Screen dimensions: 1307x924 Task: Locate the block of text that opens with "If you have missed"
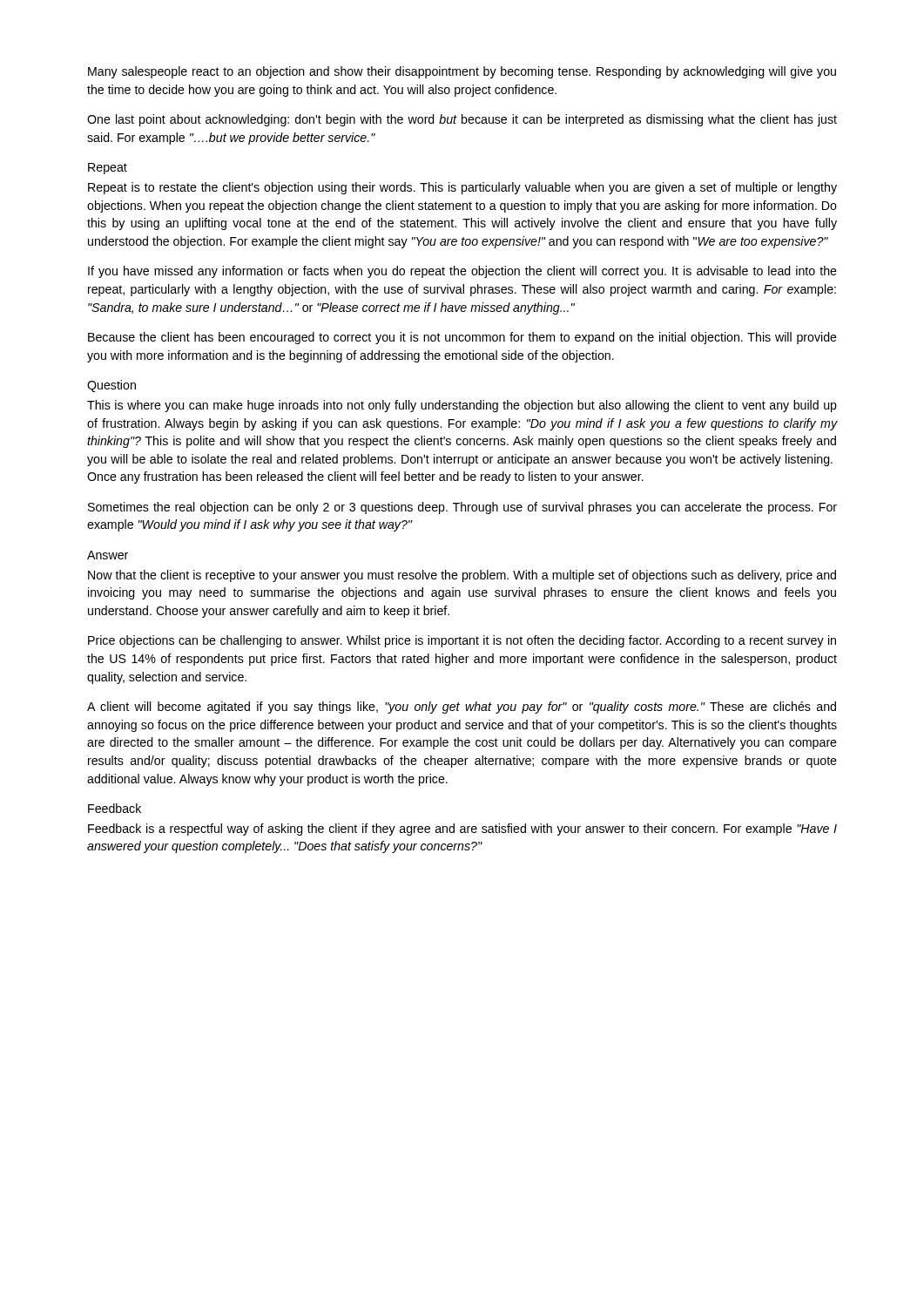462,289
